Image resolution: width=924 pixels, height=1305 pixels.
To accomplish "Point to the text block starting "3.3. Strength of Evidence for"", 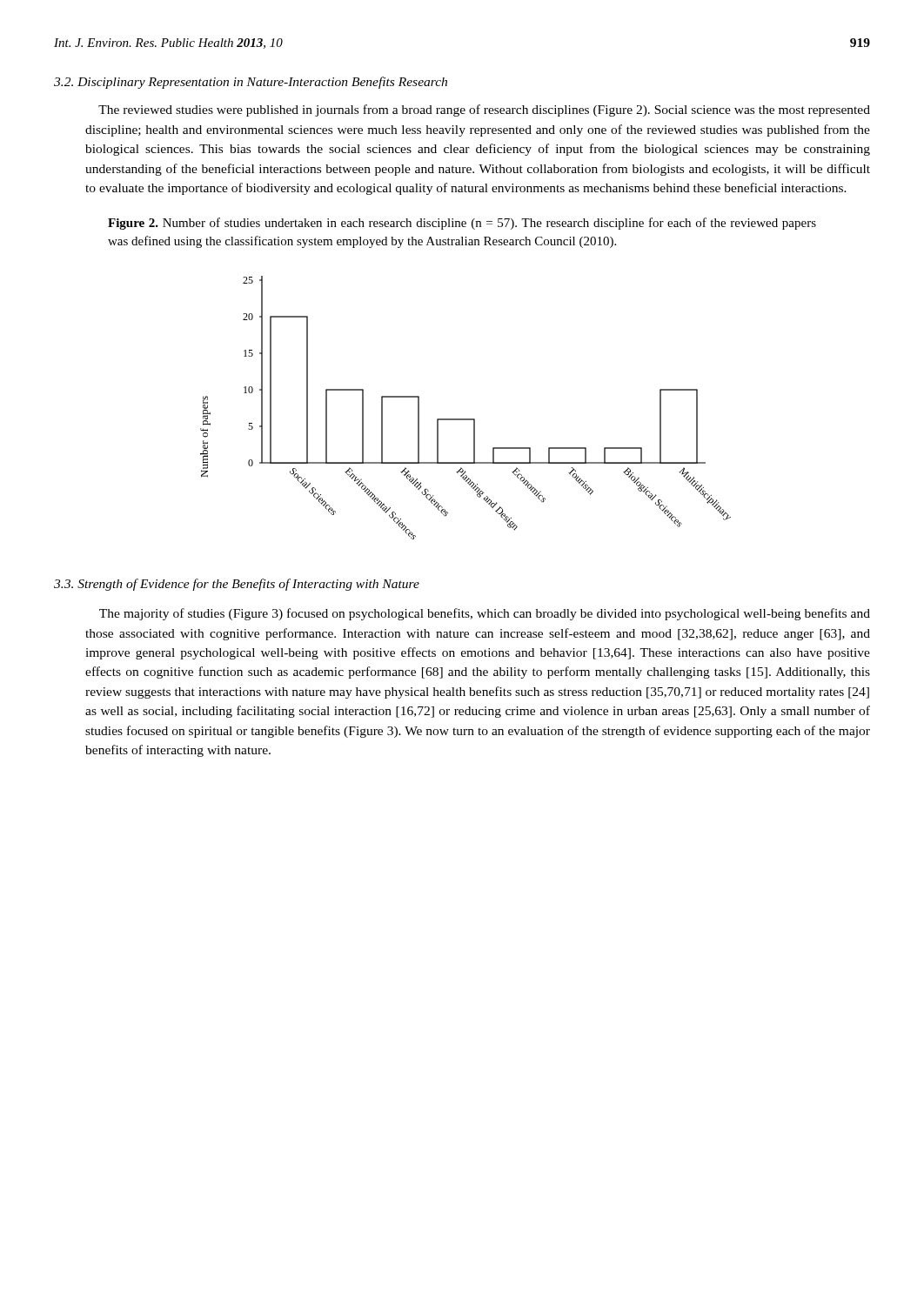I will click(237, 583).
